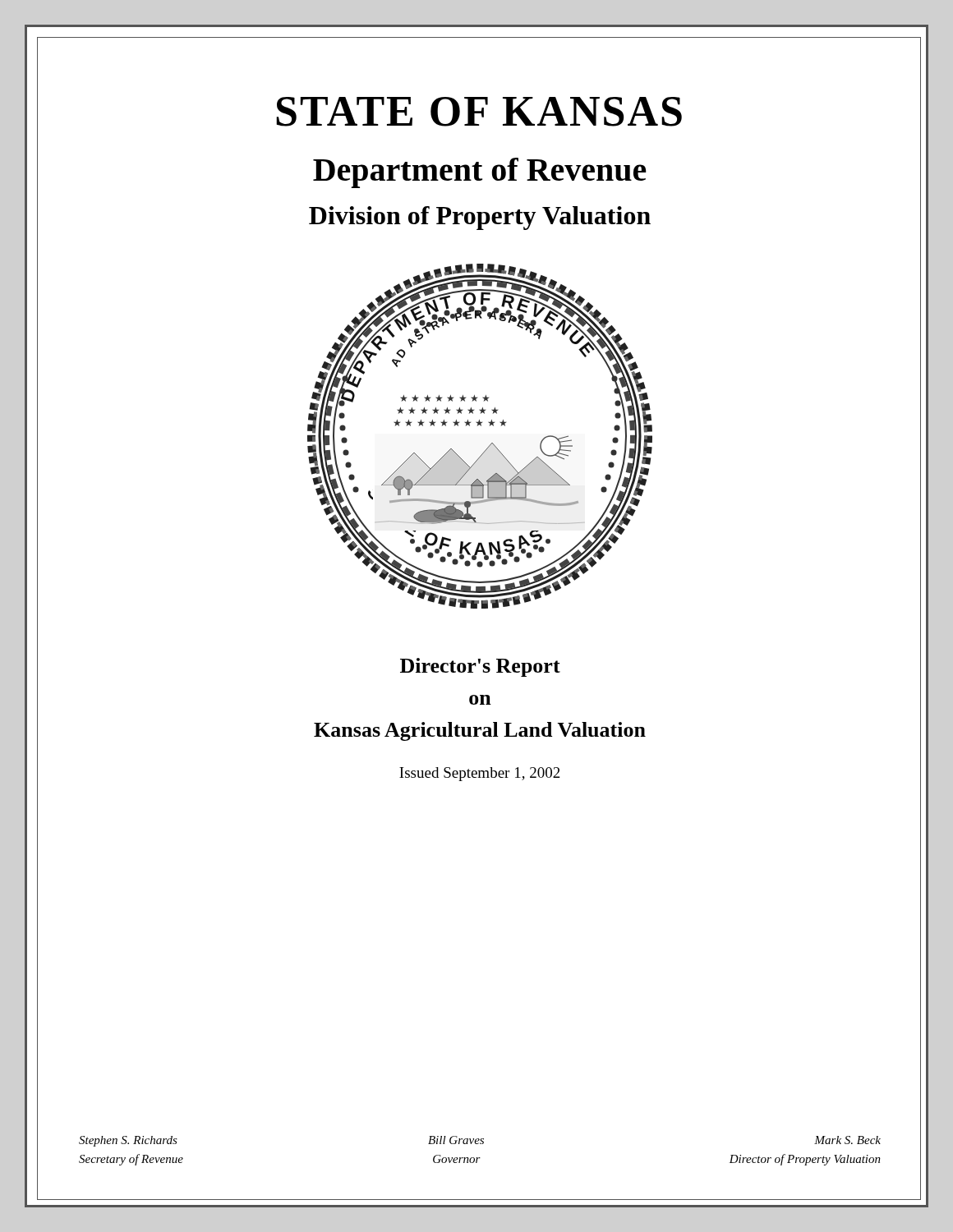Navigate to the element starting "Mark S. Beck Director of Property Valuation"
Screen dimensions: 1232x953
tap(805, 1149)
